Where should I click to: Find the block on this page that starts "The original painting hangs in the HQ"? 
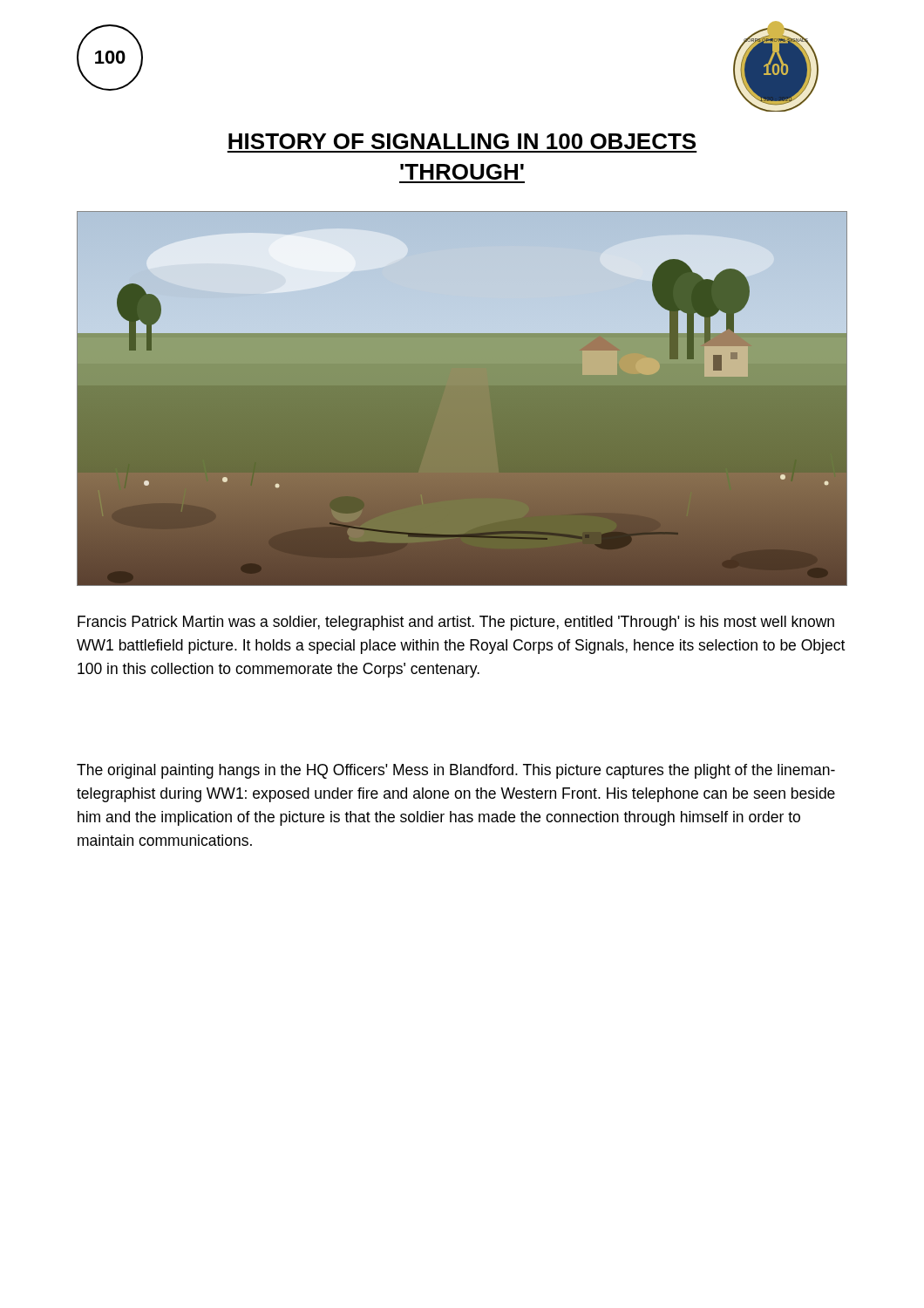click(x=456, y=805)
